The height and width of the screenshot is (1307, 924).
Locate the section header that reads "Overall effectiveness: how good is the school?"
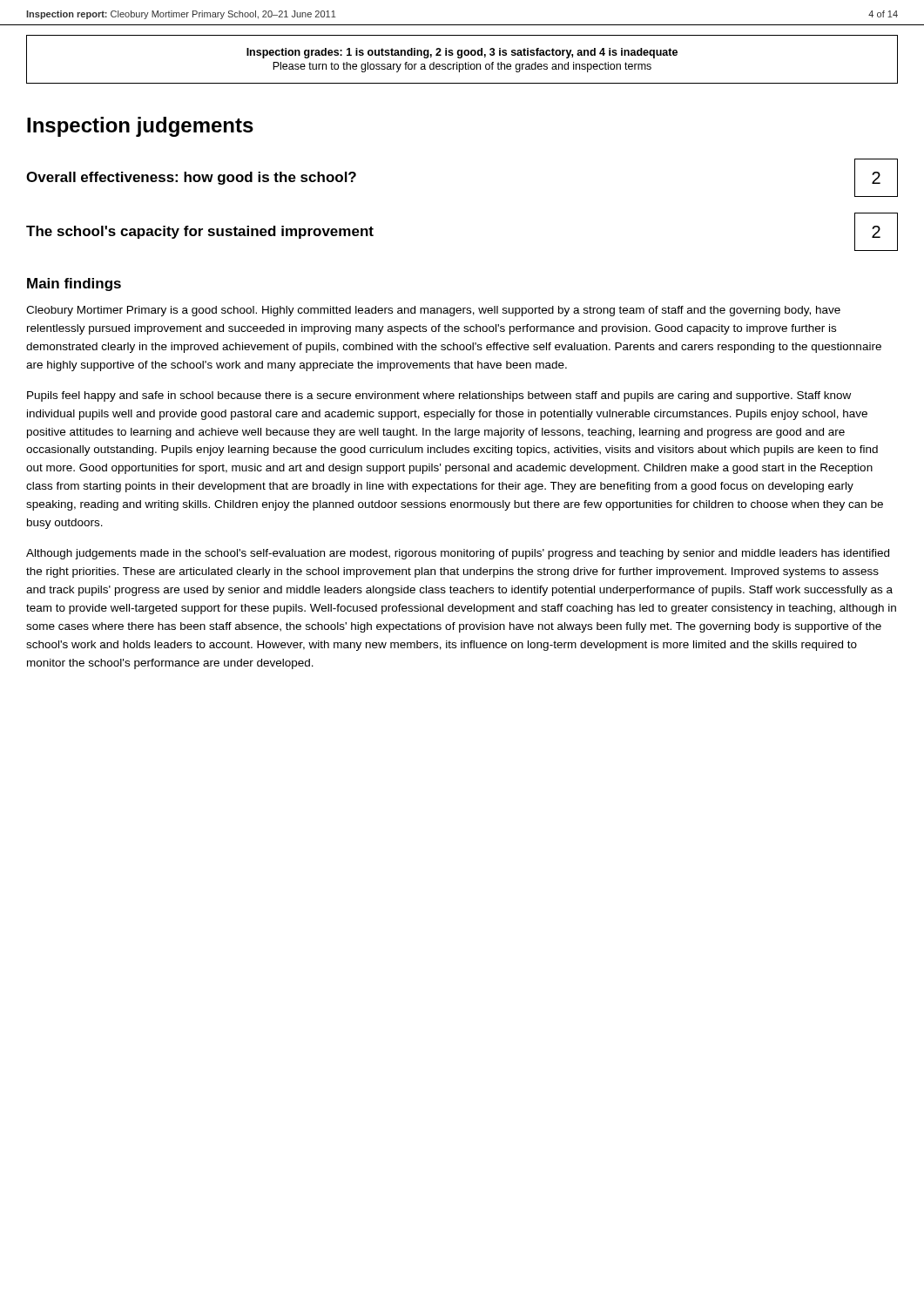point(191,177)
